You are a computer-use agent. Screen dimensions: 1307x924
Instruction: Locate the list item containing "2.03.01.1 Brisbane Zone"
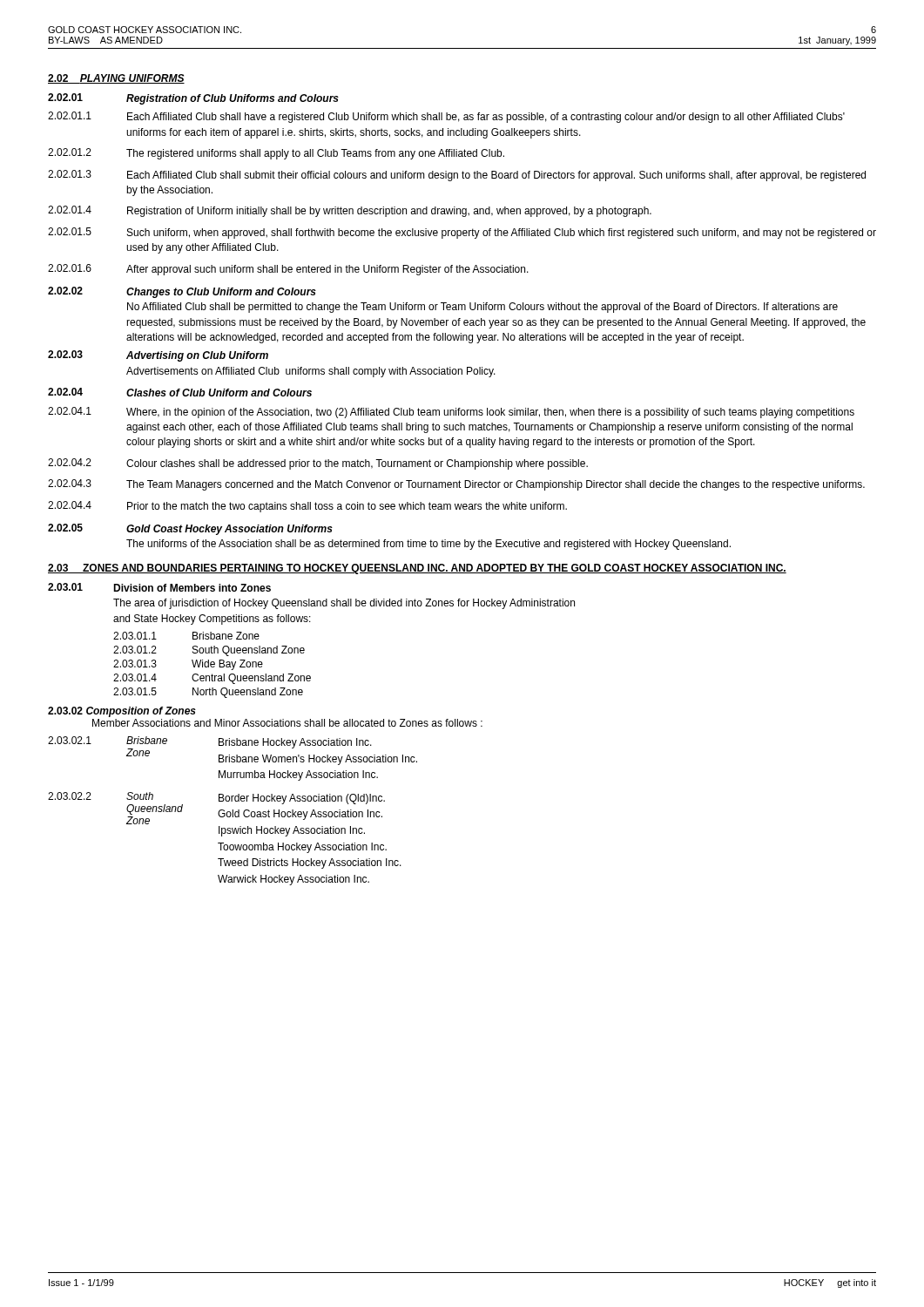click(130, 636)
